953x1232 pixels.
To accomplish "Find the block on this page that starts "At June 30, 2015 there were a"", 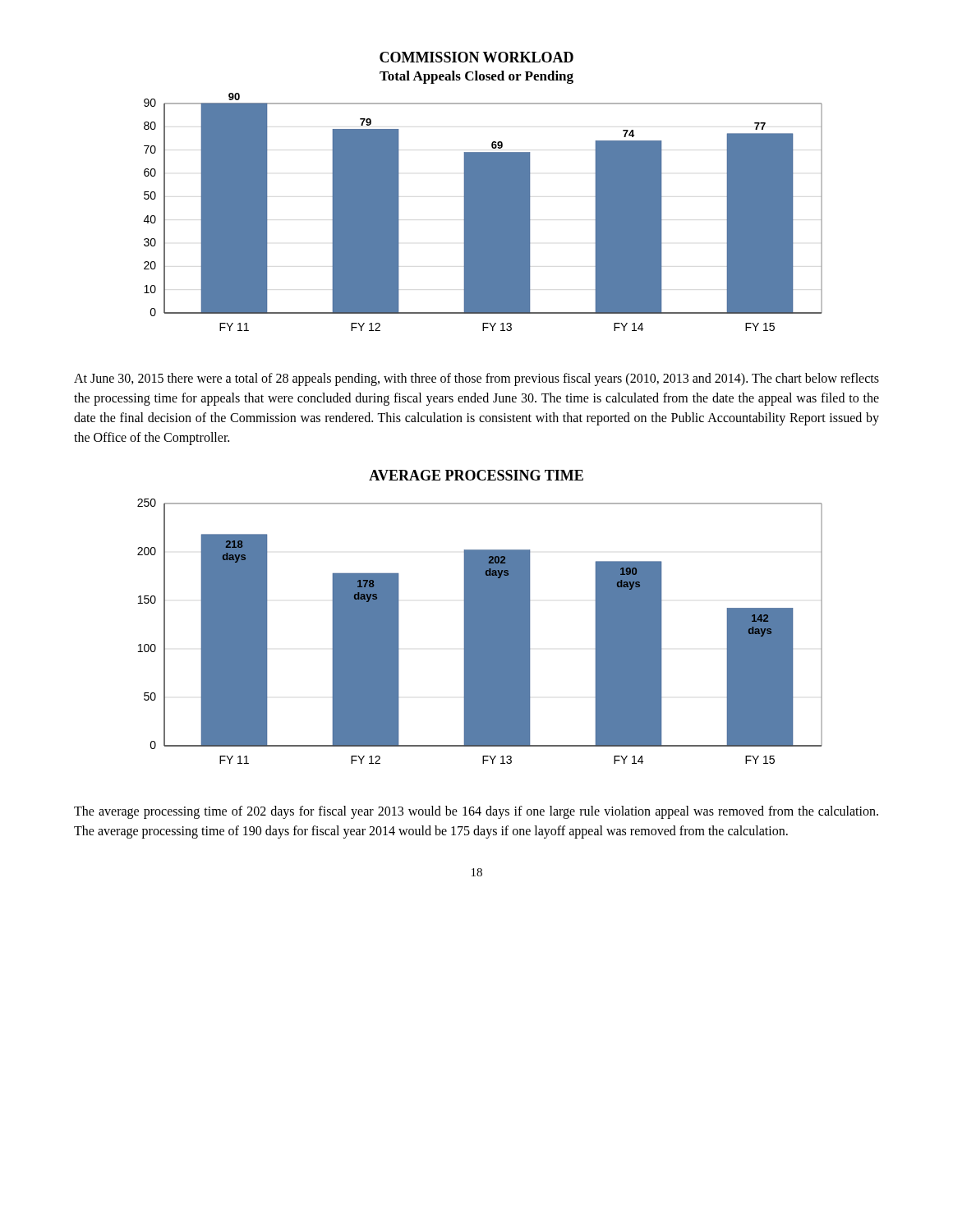I will [476, 408].
